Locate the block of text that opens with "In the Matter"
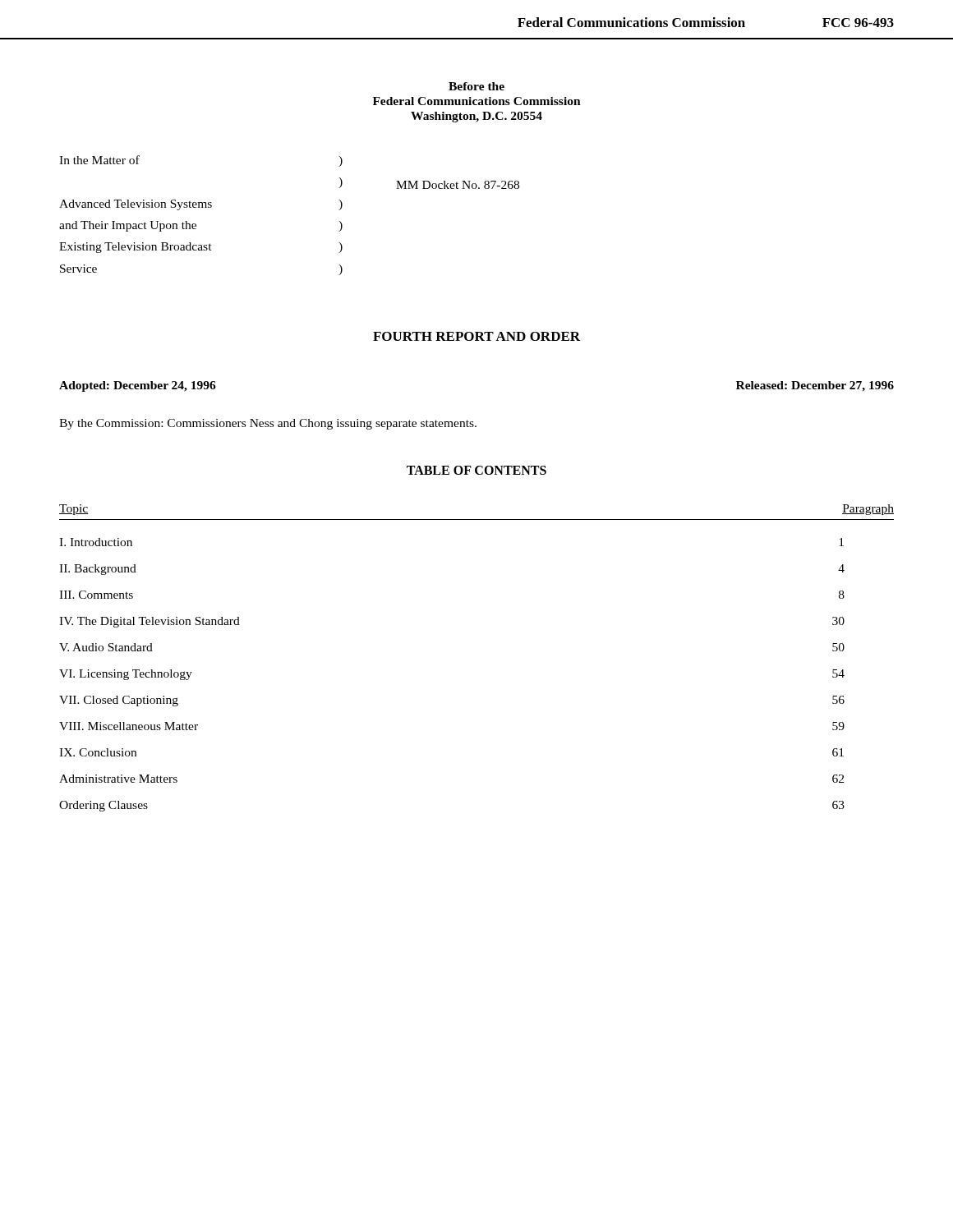 (x=97, y=161)
